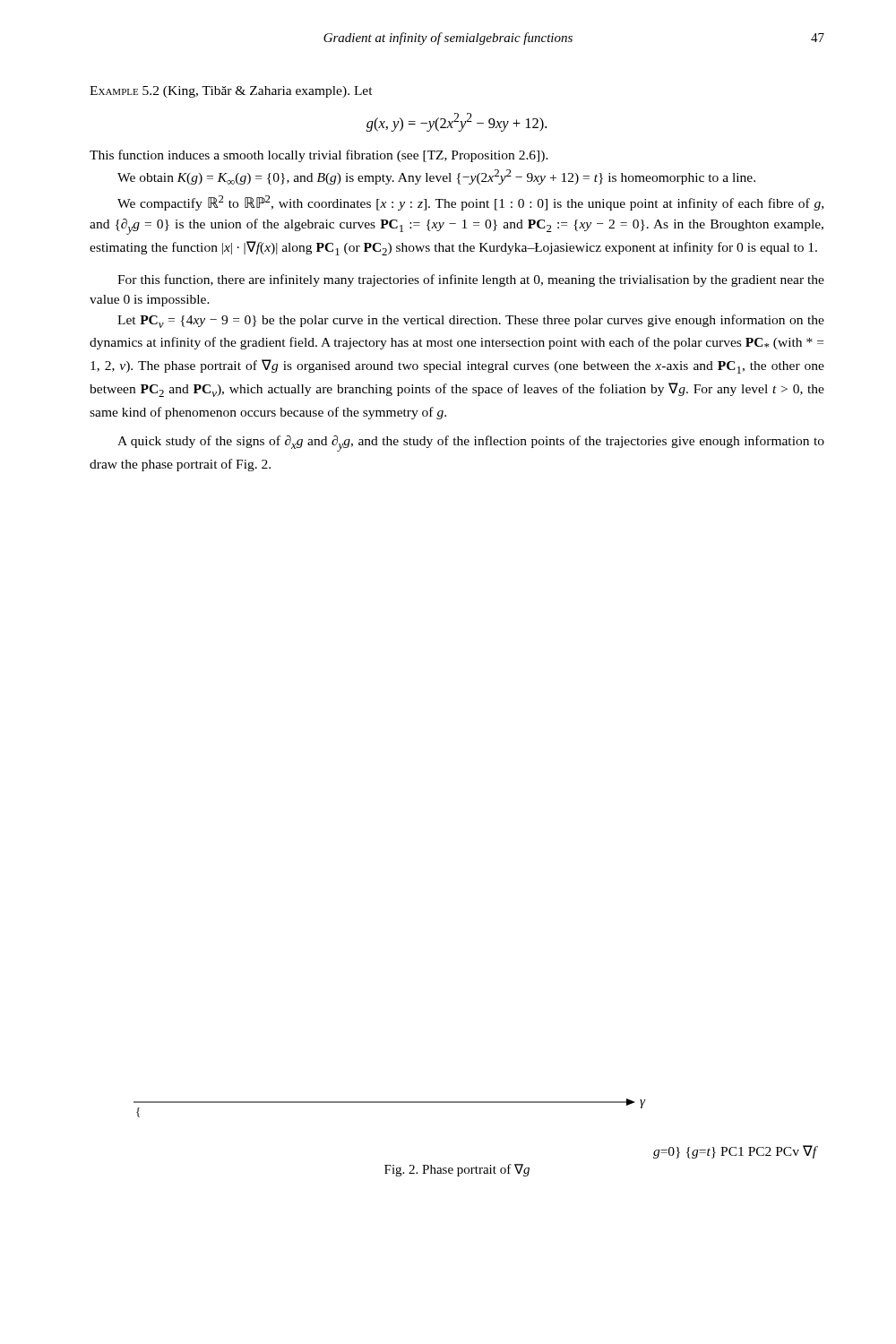Image resolution: width=896 pixels, height=1344 pixels.
Task: Navigate to the text block starting "We obtain K(g) = K∞(g) = {0},"
Action: click(x=437, y=177)
